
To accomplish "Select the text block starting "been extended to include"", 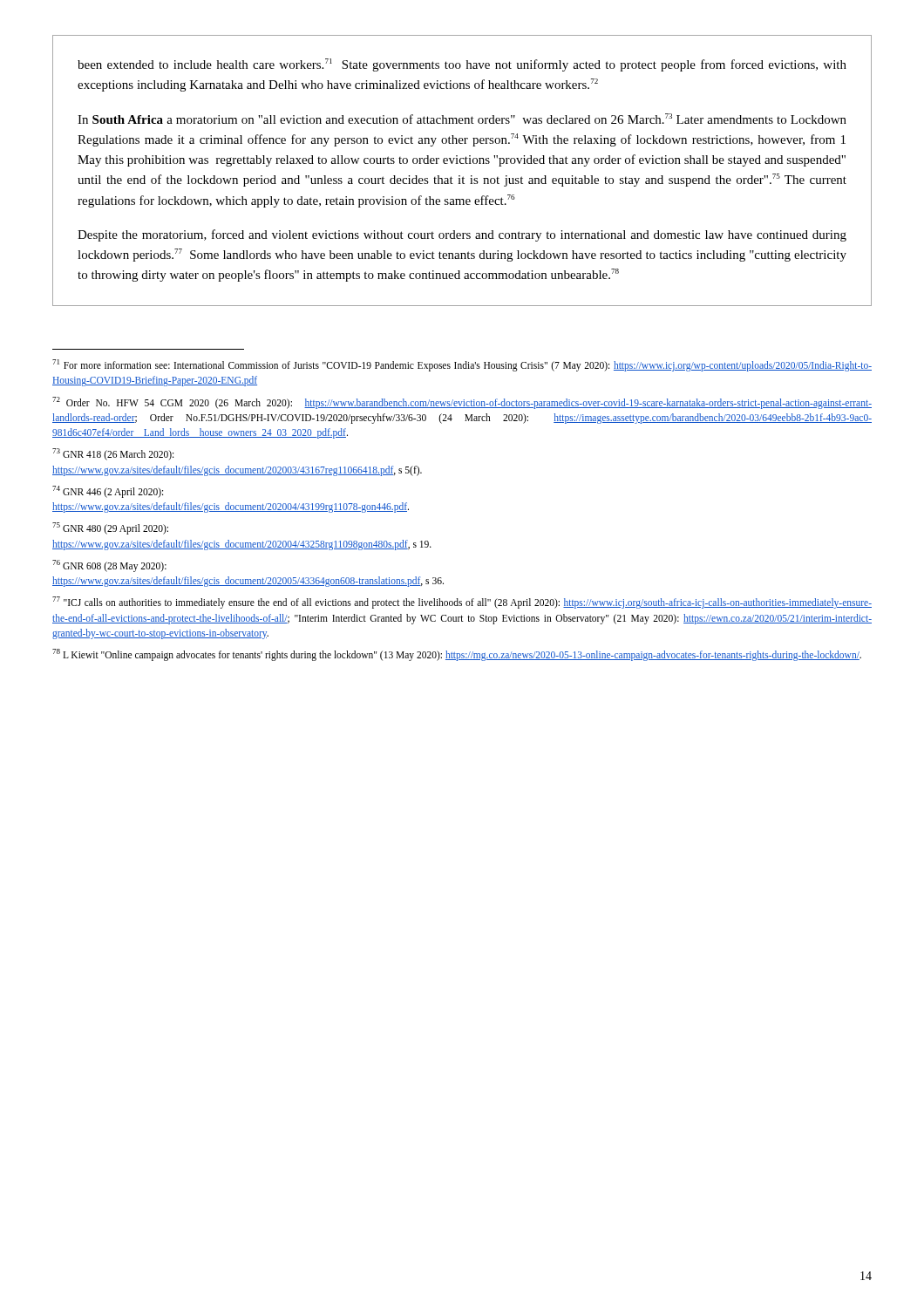I will 462,170.
